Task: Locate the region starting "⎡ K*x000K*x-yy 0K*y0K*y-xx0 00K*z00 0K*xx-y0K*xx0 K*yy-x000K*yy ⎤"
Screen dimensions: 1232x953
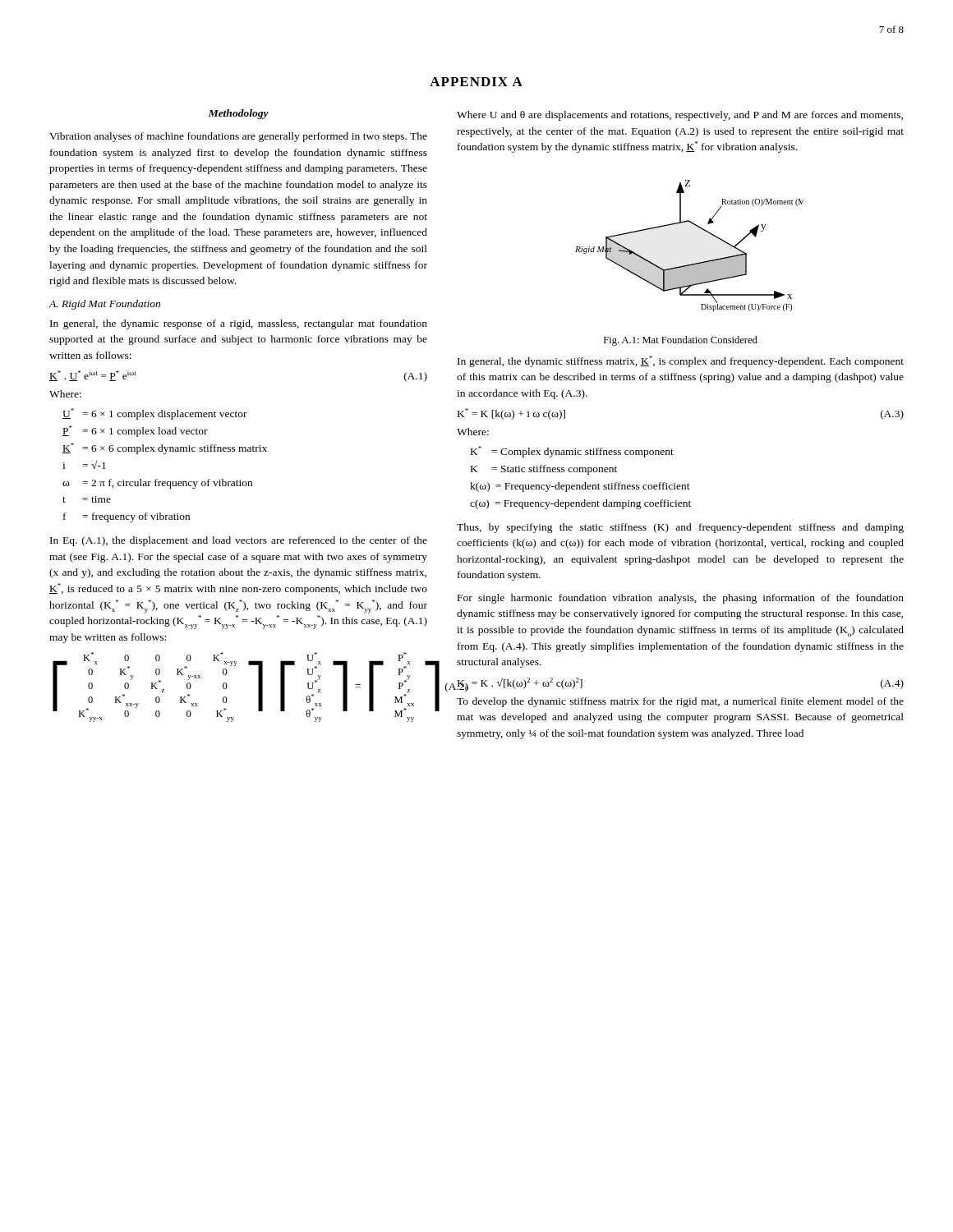Action: tap(238, 686)
